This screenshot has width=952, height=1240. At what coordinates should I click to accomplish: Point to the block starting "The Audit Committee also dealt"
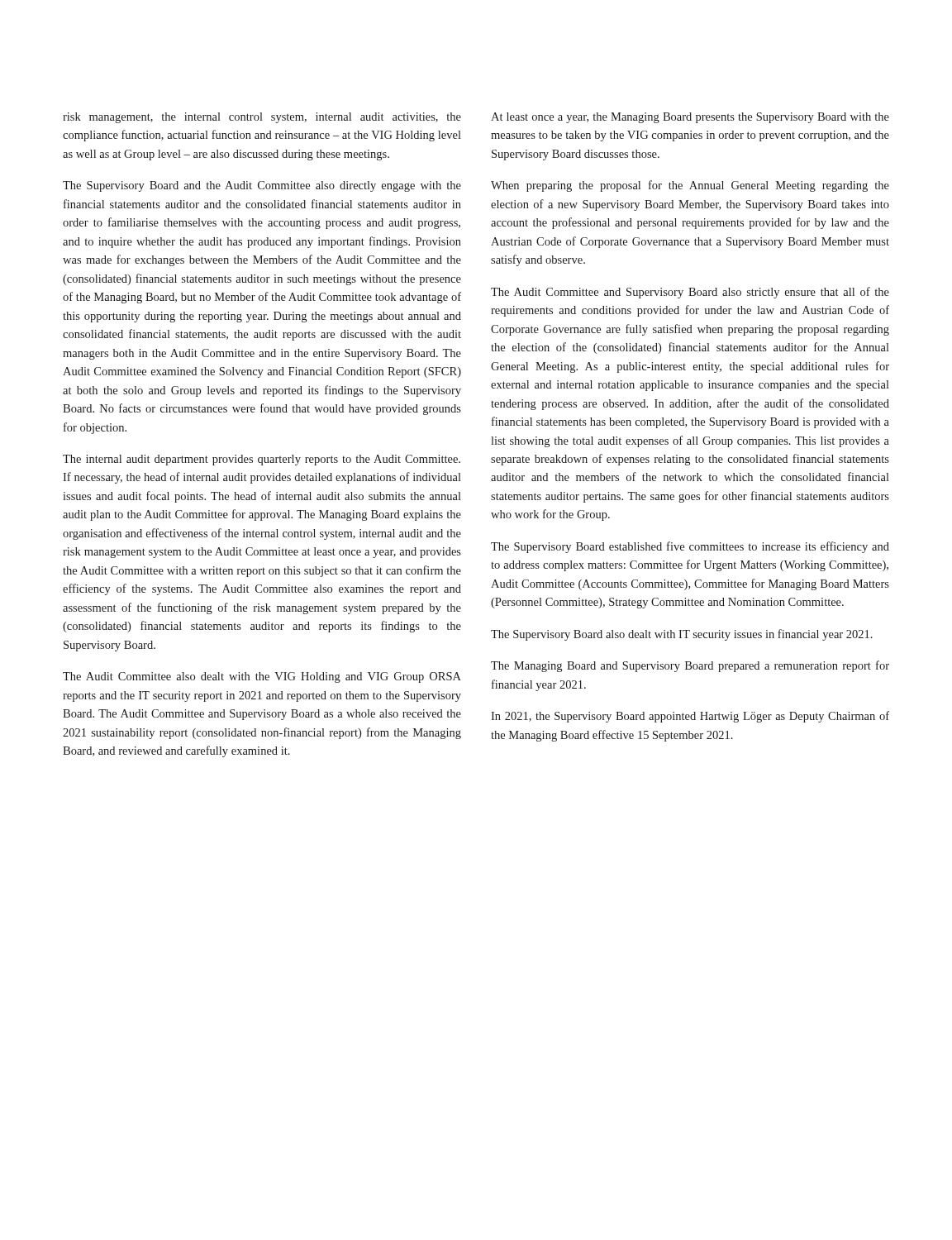(262, 714)
